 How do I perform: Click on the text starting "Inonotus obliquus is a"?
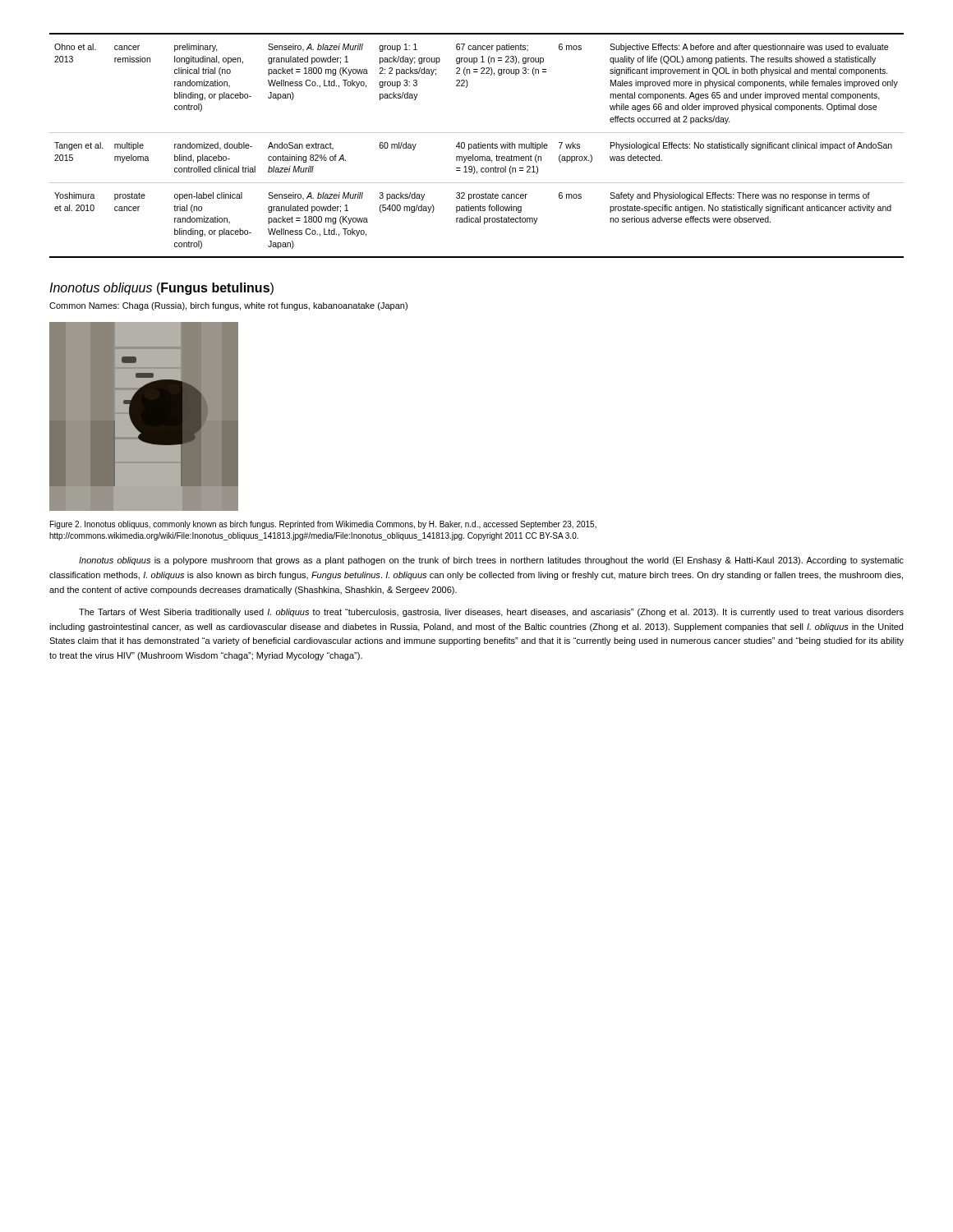tap(476, 575)
